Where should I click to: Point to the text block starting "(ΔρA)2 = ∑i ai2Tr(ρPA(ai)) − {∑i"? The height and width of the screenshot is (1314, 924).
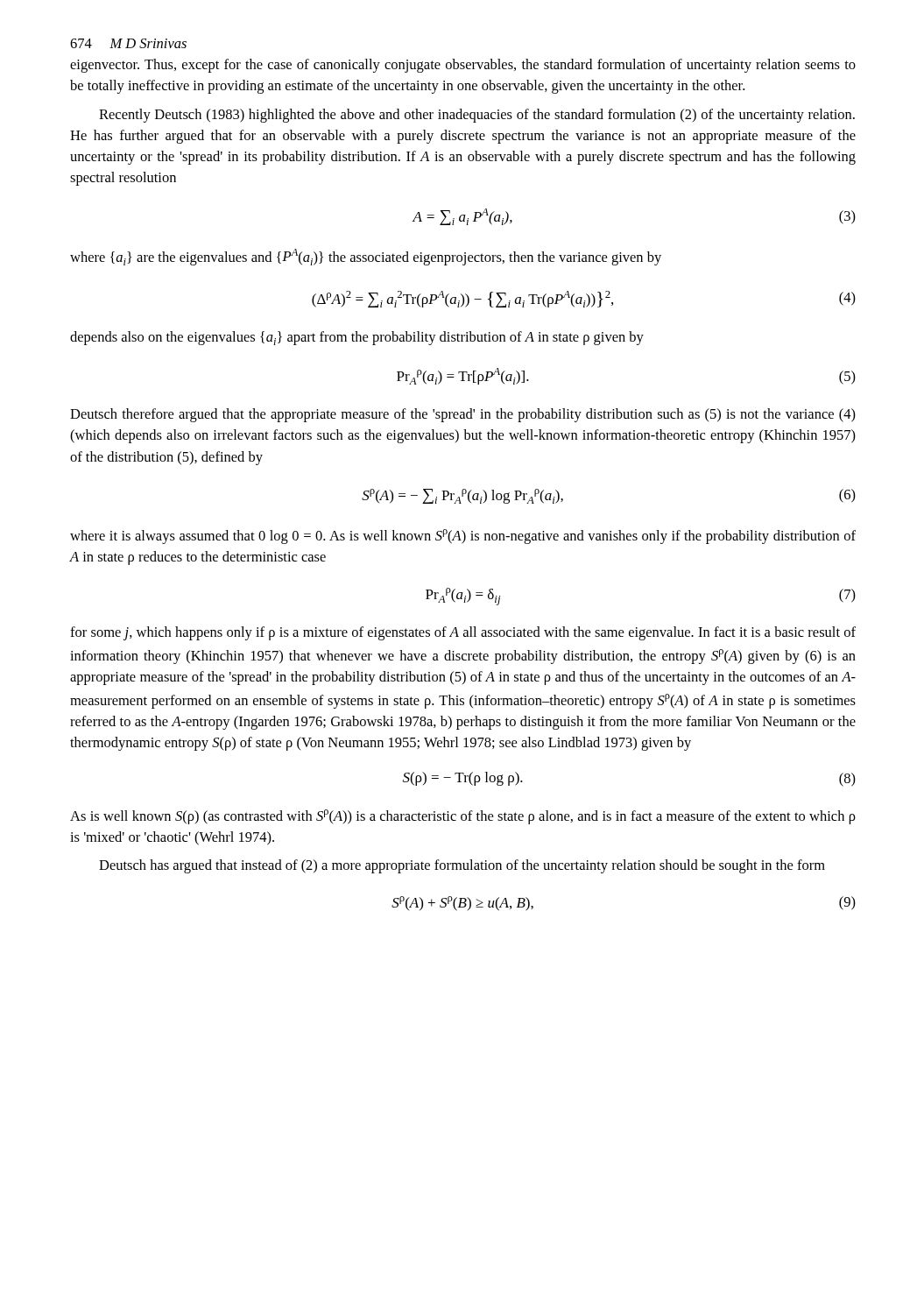pyautogui.click(x=584, y=298)
